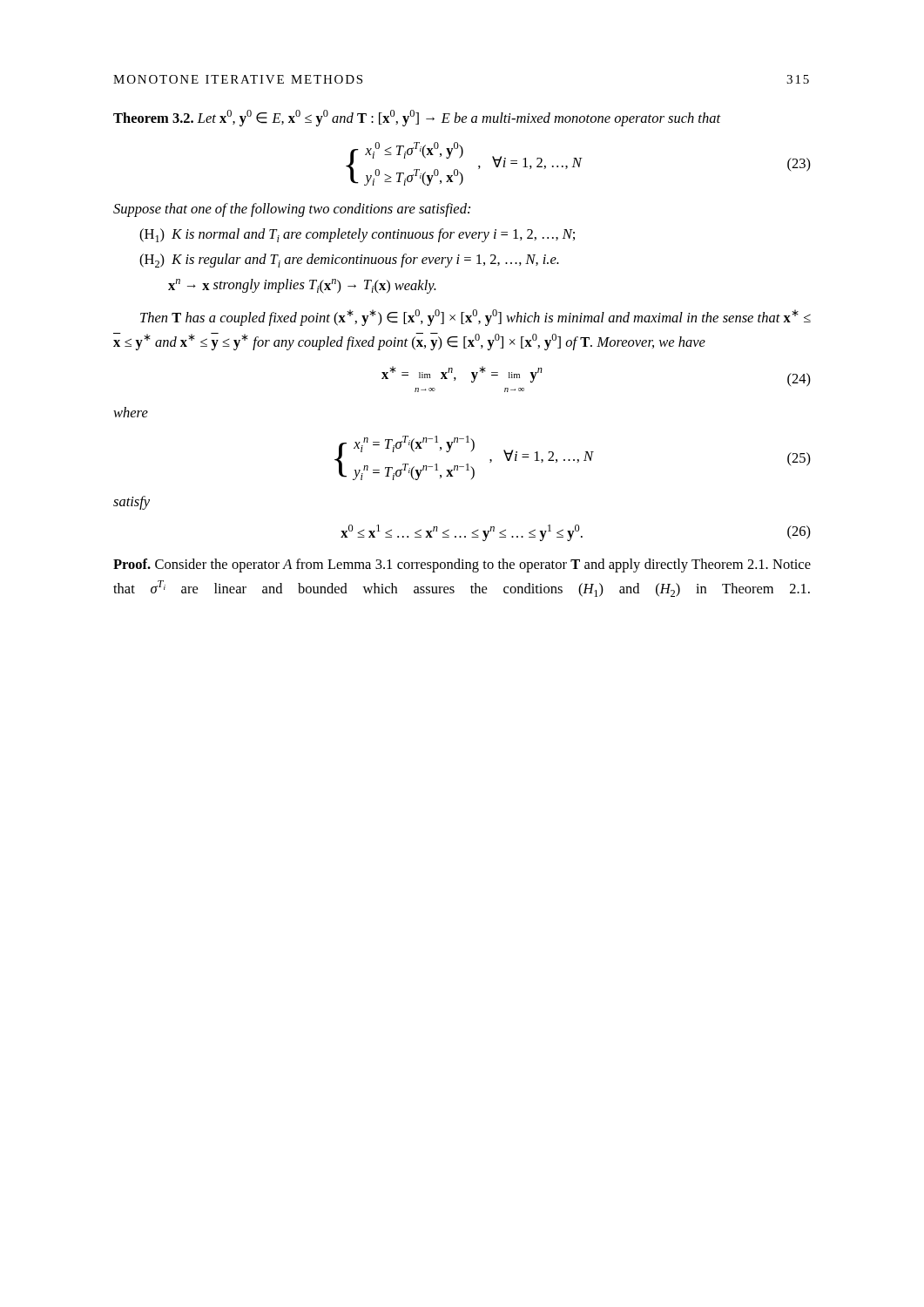
Task: Click on the formula that reads "x∗ = limn→∞ xn, y∗ = limn→∞"
Action: click(x=446, y=379)
